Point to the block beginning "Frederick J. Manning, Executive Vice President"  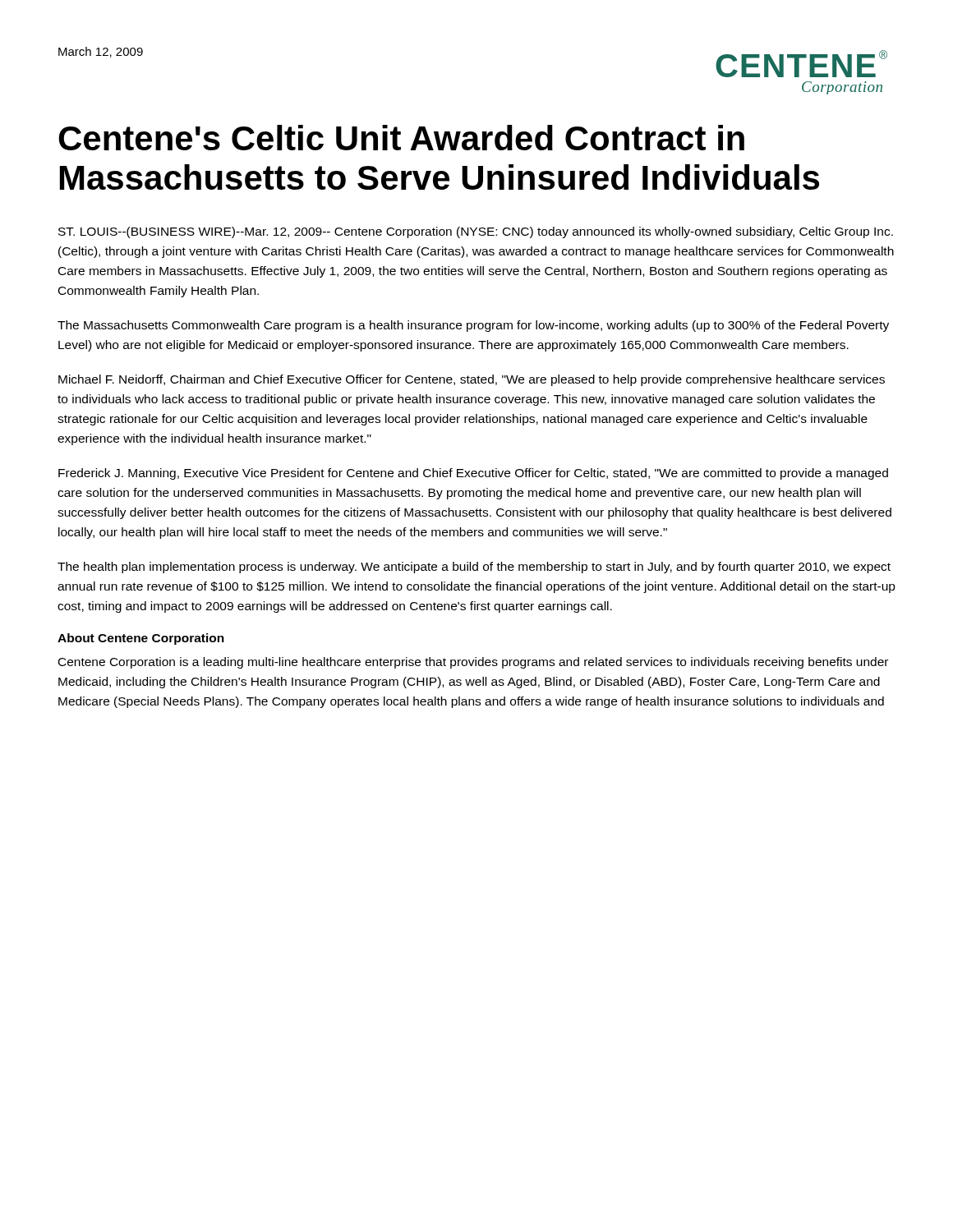[475, 502]
